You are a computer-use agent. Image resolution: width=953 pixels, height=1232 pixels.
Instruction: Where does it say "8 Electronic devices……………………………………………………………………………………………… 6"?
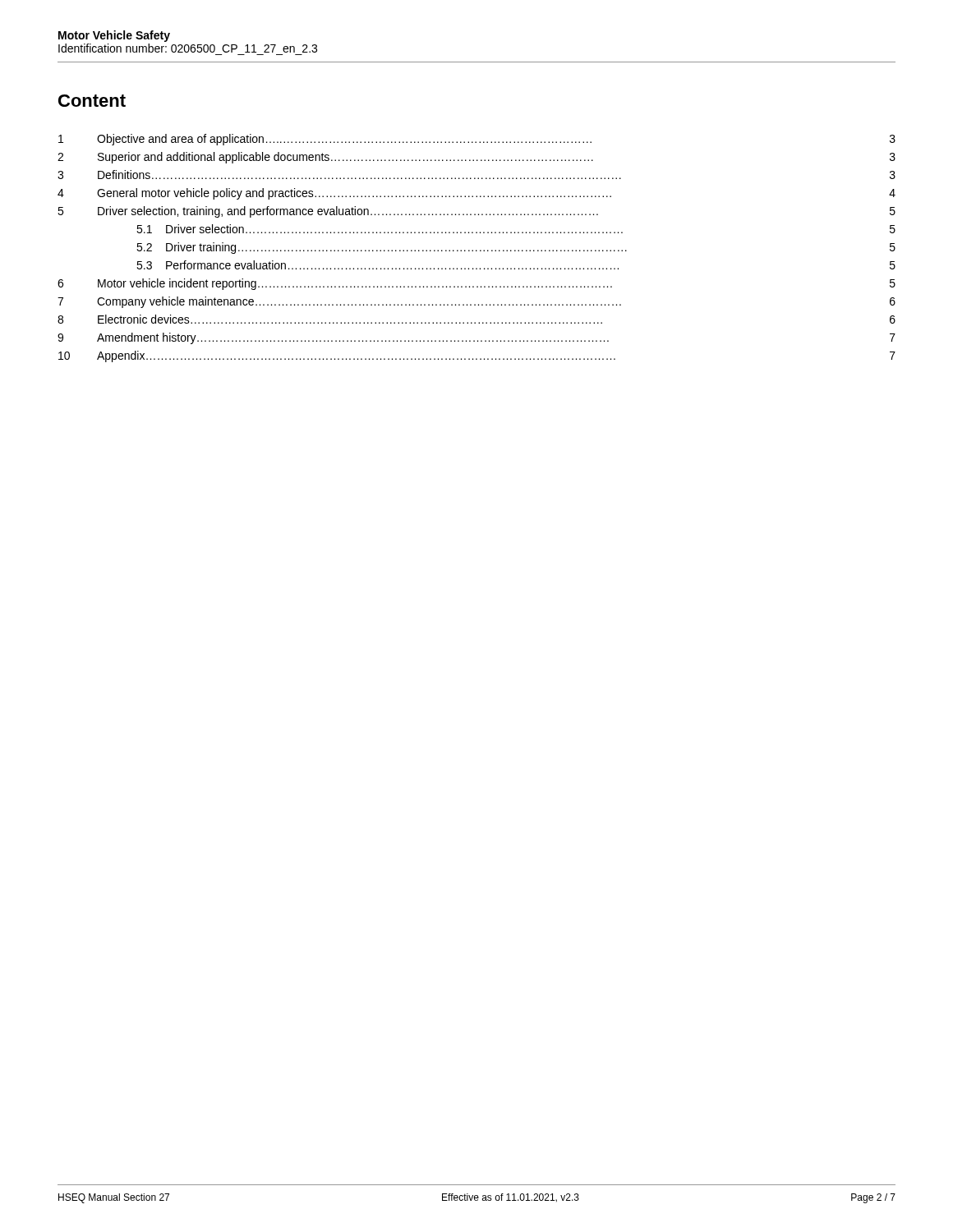pos(476,320)
